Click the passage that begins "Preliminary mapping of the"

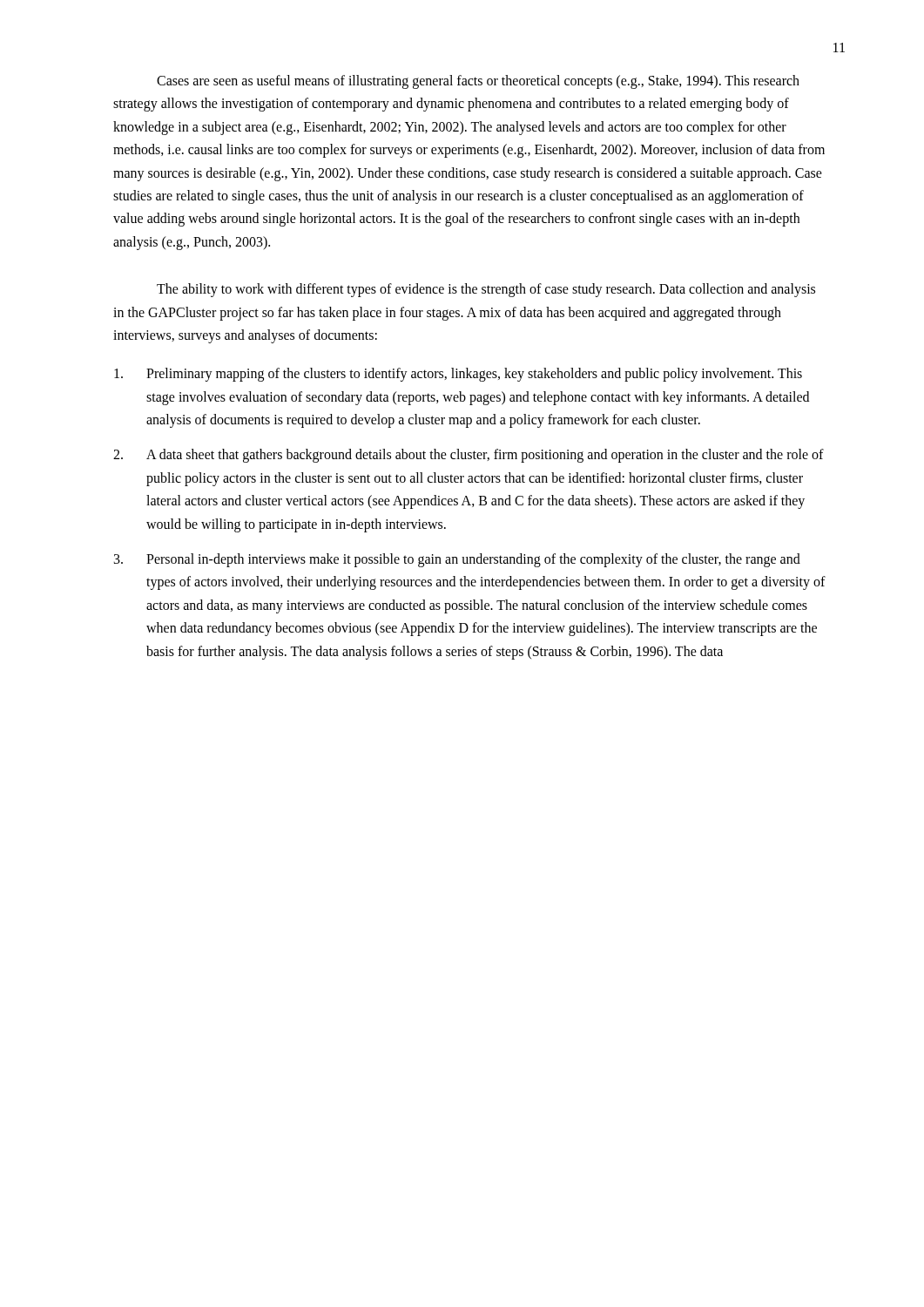(x=471, y=397)
